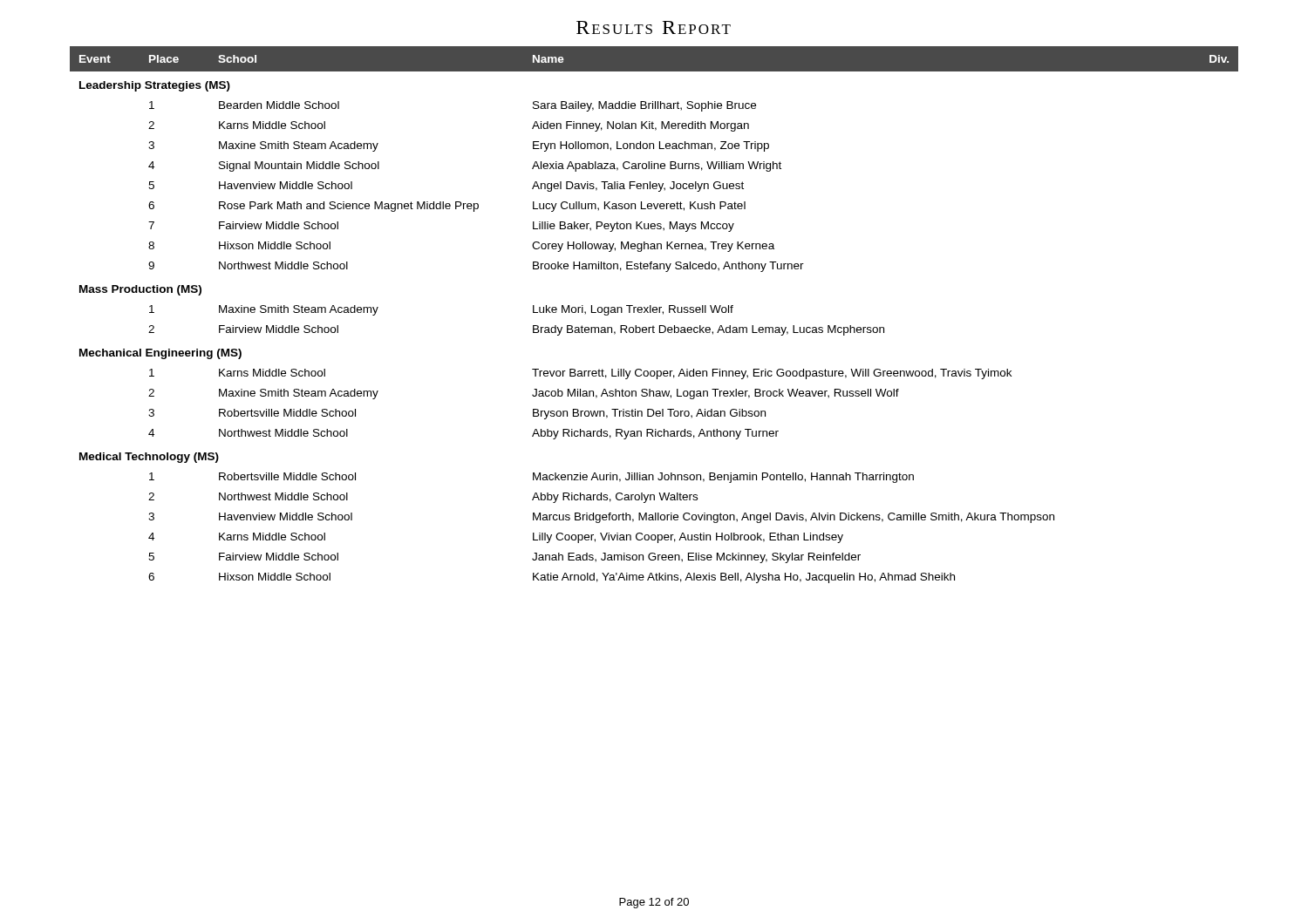Point to the text block starting "Results Report"

click(x=654, y=27)
